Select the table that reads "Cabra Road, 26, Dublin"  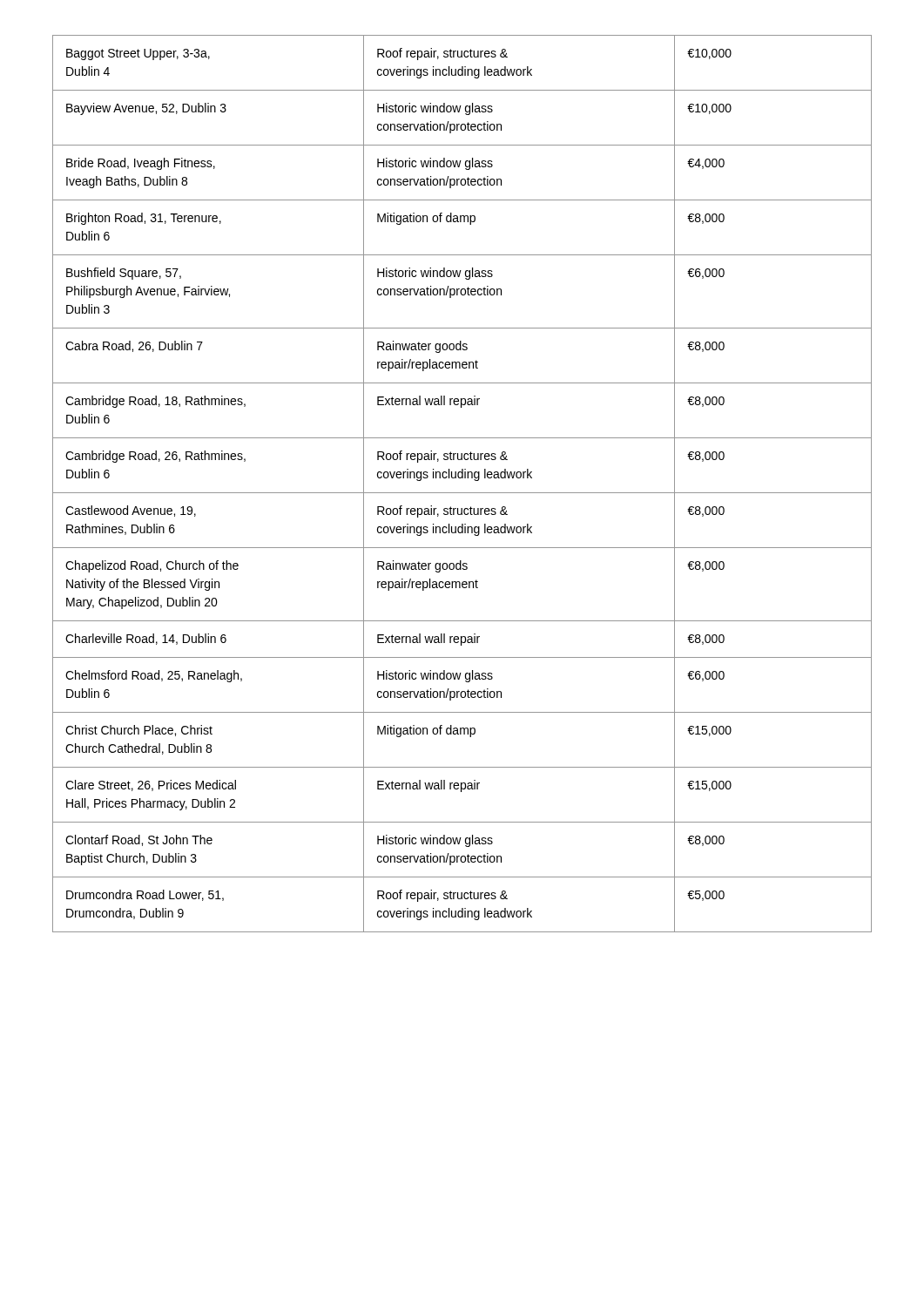(462, 484)
